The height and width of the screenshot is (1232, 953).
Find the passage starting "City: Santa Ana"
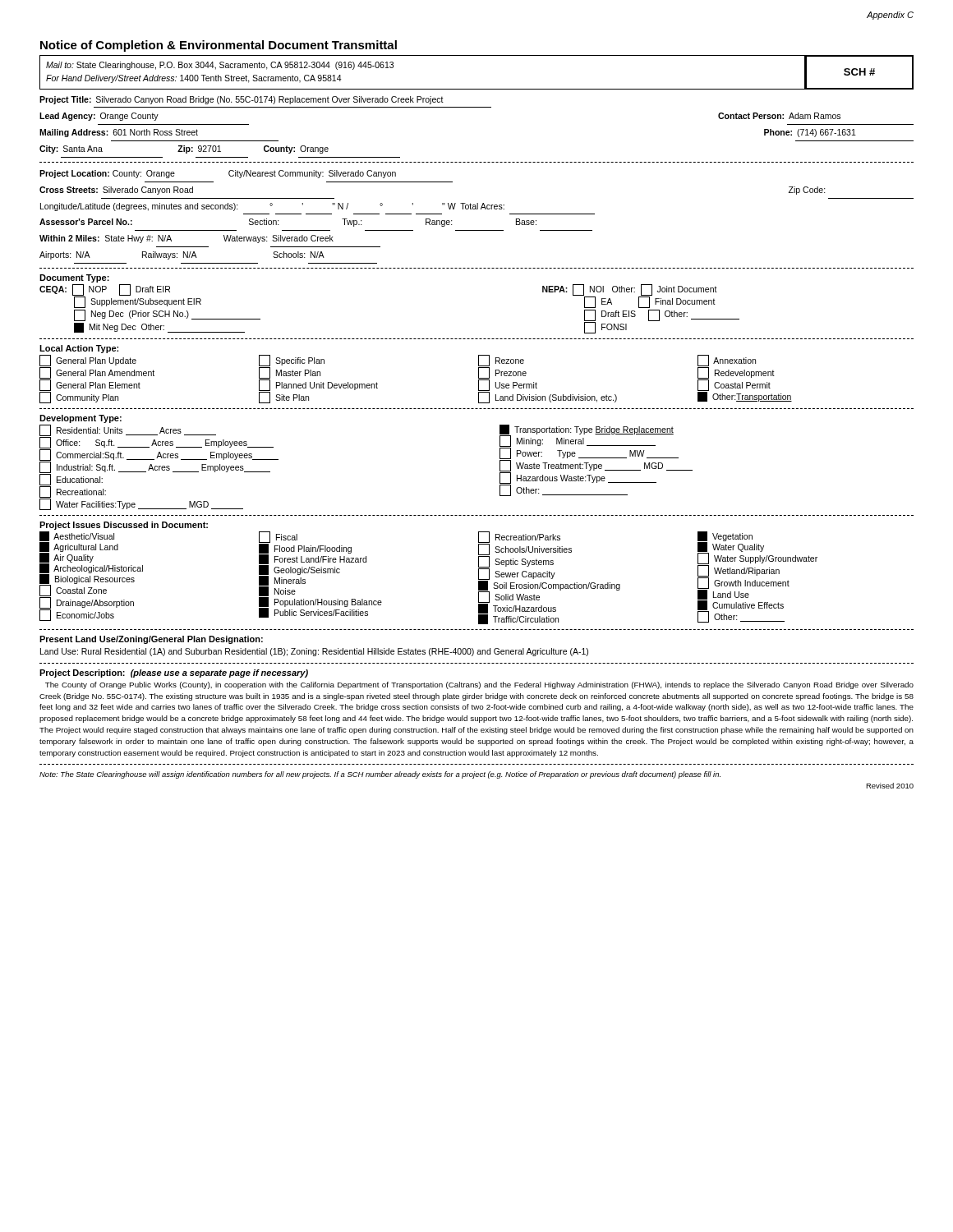click(220, 150)
